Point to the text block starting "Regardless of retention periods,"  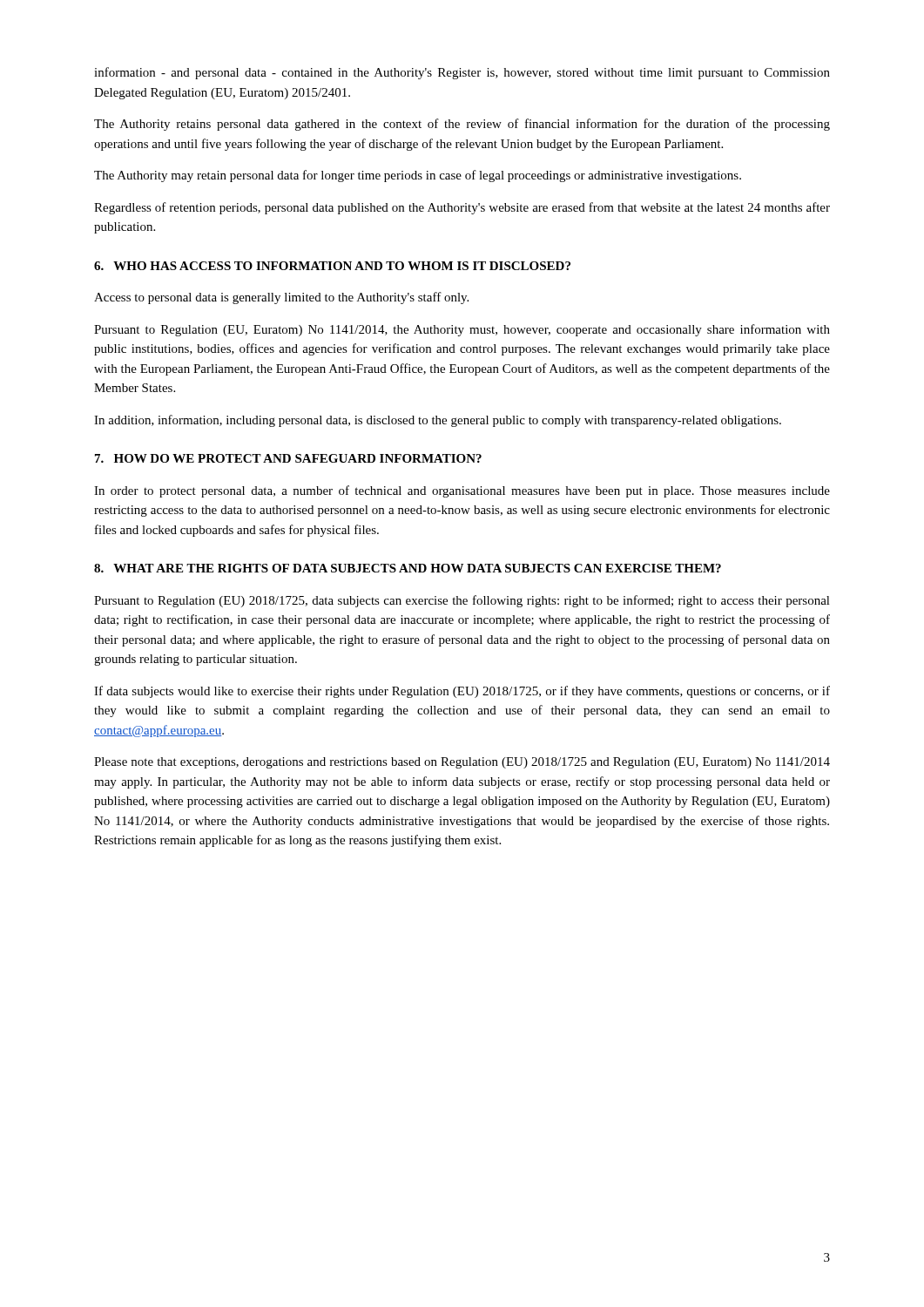(462, 217)
